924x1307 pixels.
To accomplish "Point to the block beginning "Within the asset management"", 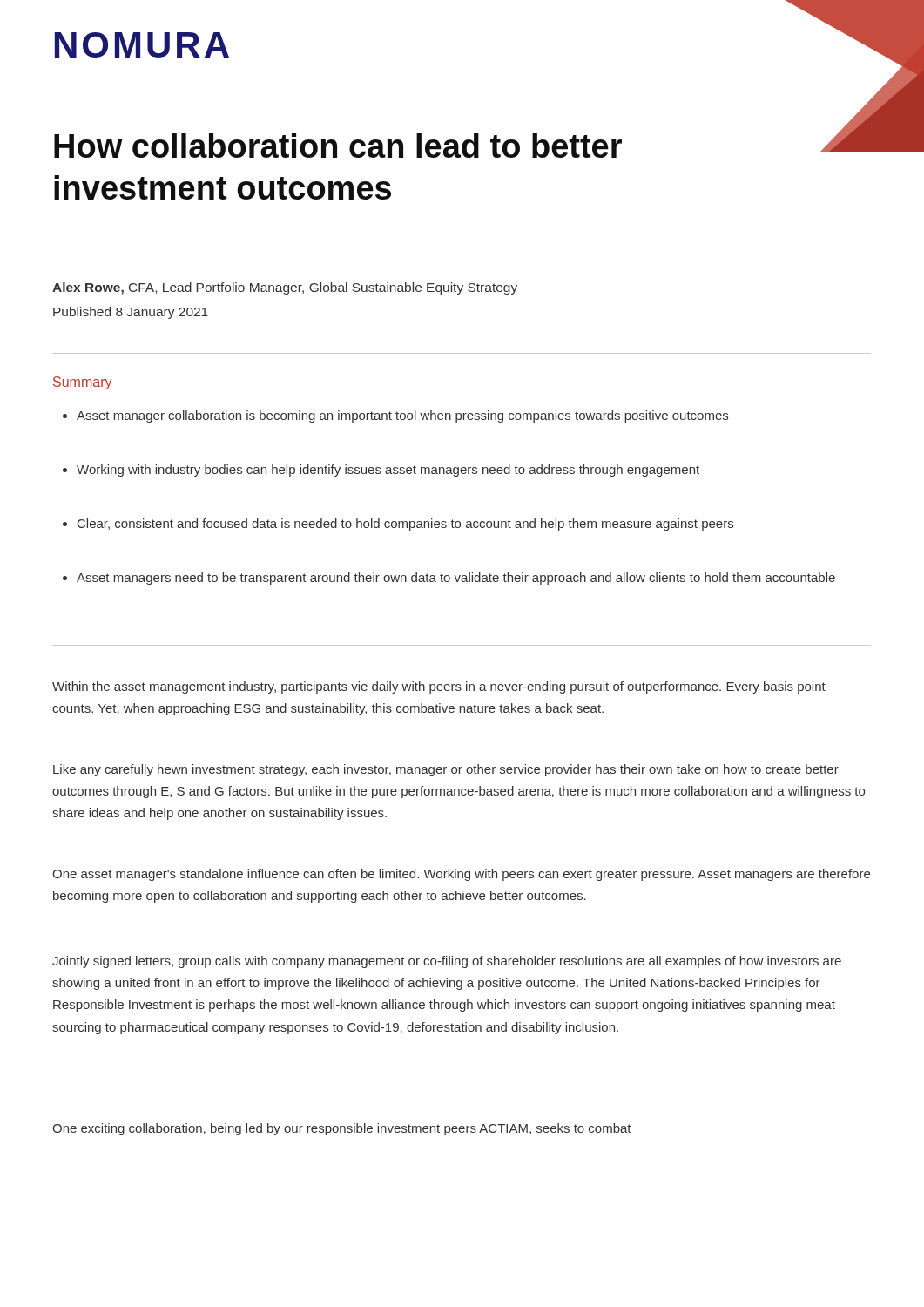I will (x=462, y=697).
